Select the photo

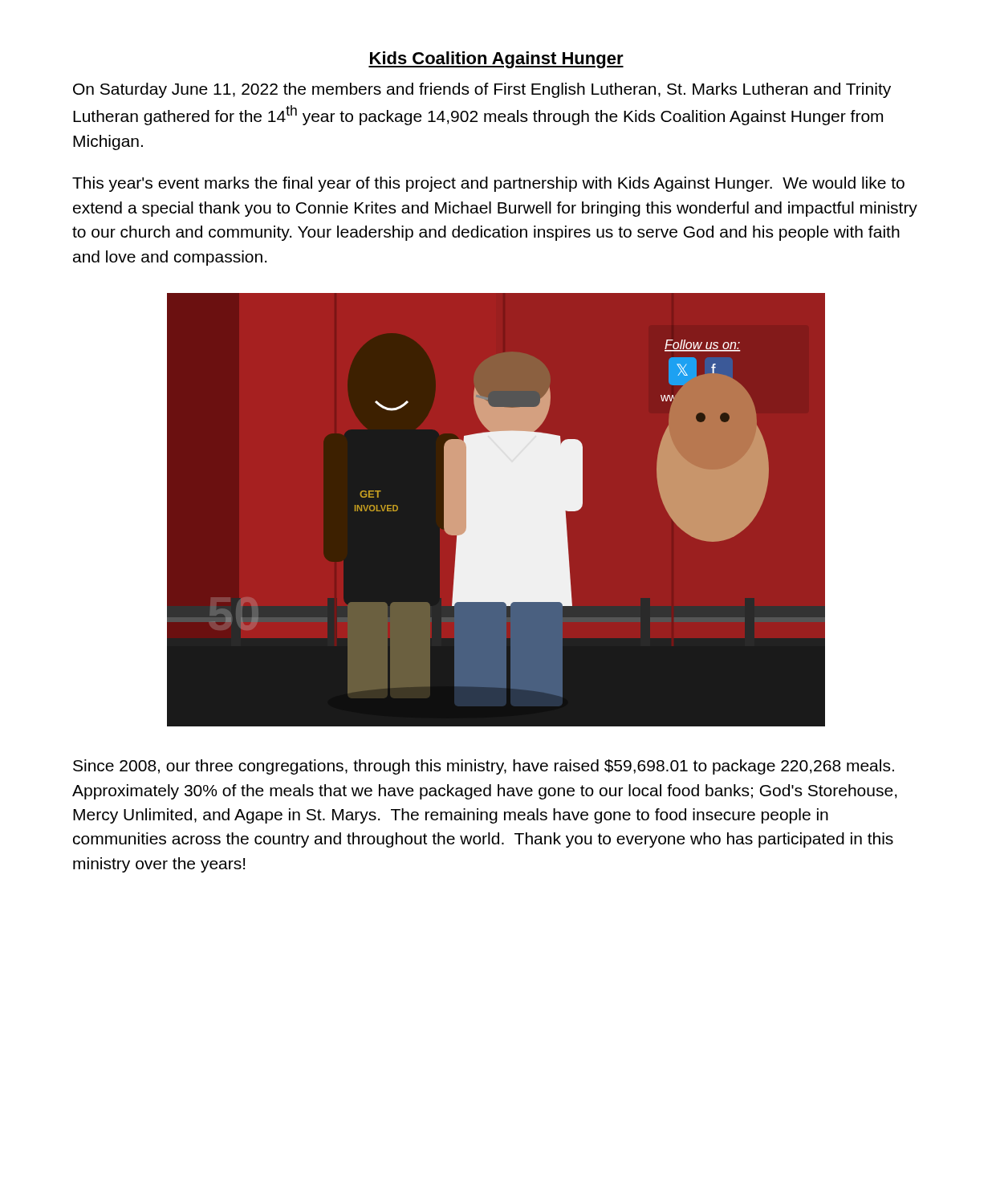click(x=496, y=511)
